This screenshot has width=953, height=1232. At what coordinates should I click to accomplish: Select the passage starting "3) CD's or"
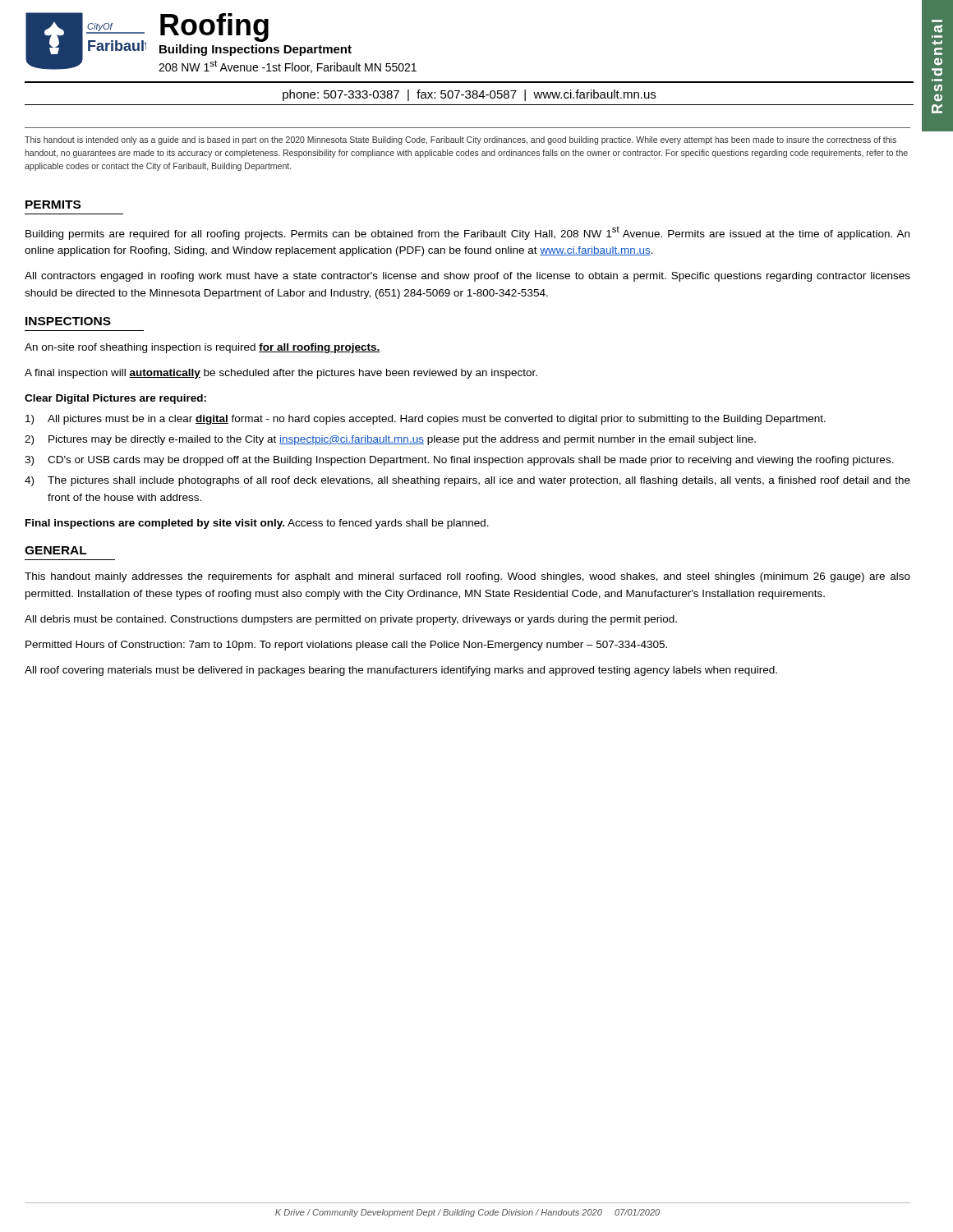pos(459,460)
